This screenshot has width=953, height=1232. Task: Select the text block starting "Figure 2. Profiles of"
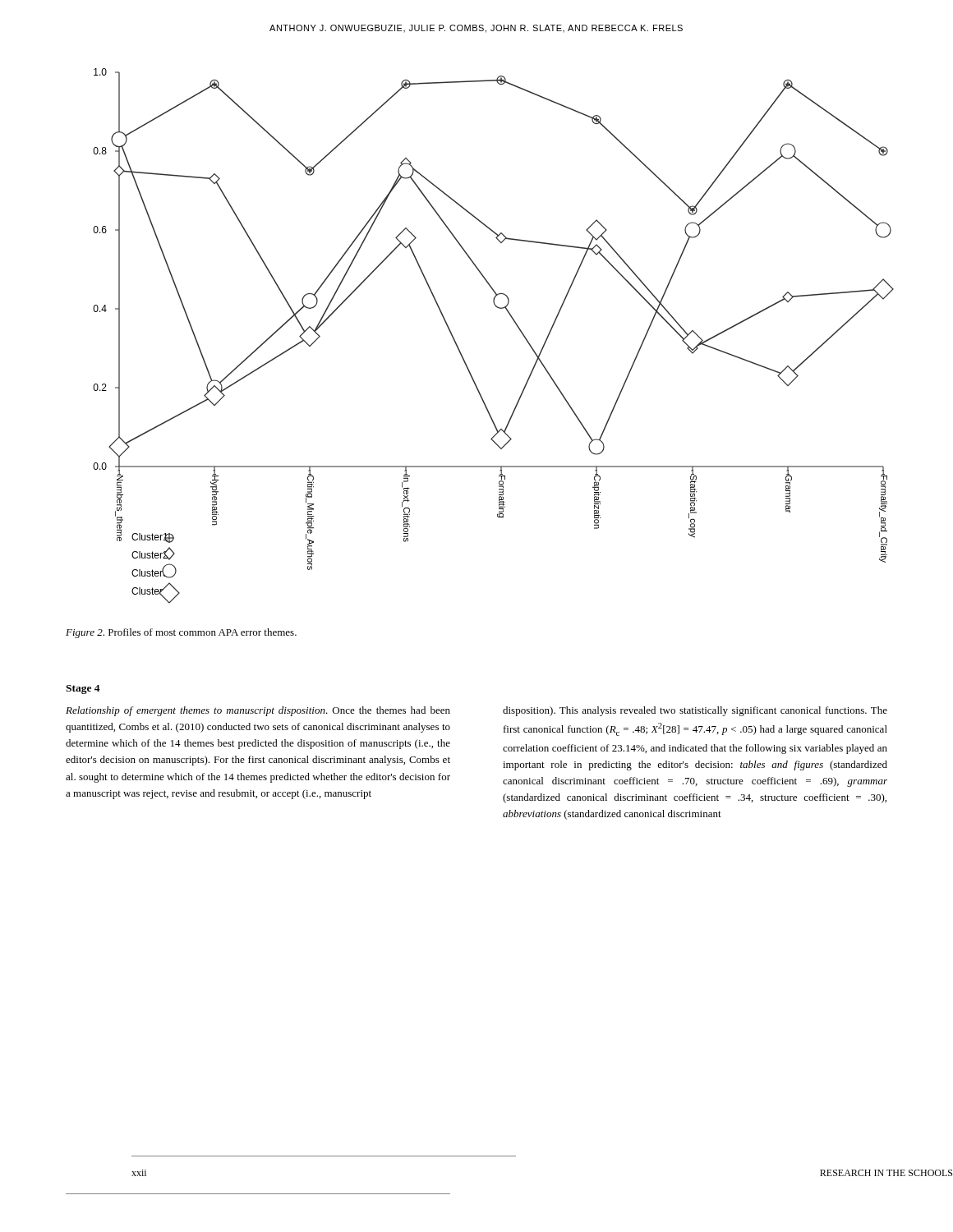click(181, 632)
